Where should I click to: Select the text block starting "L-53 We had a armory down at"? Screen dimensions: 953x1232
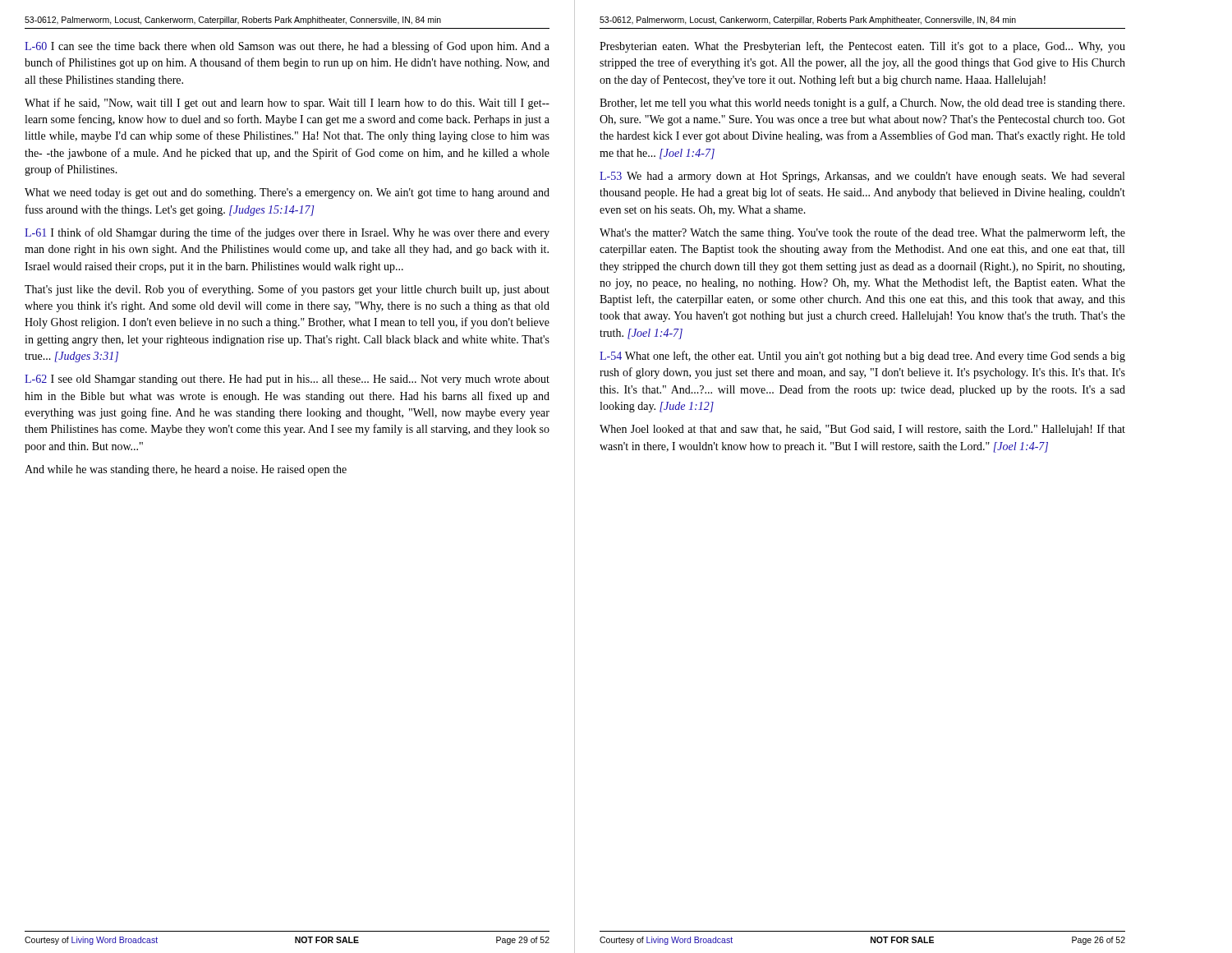pos(862,255)
